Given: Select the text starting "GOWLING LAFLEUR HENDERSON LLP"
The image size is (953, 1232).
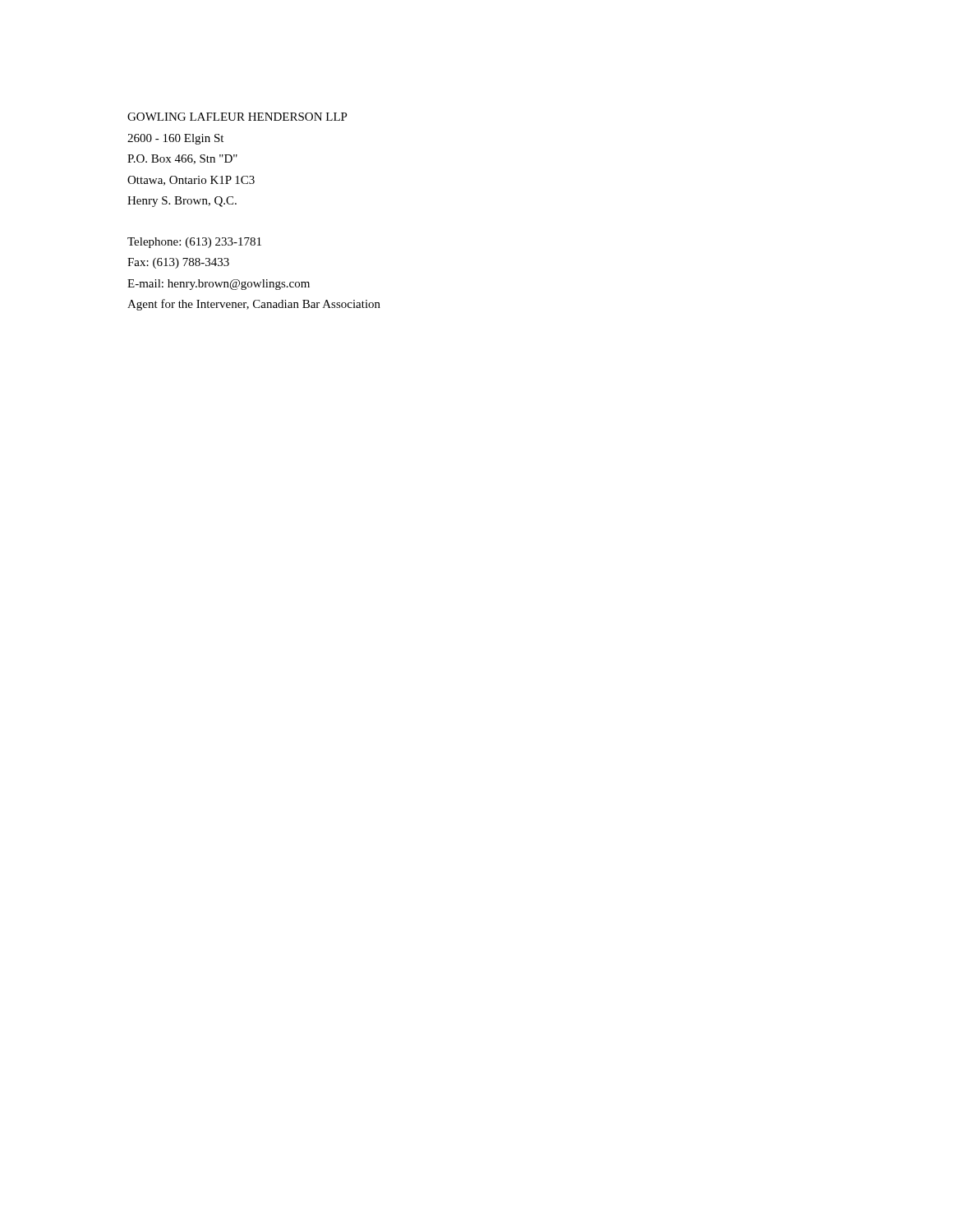Looking at the screenshot, I should click(x=237, y=117).
